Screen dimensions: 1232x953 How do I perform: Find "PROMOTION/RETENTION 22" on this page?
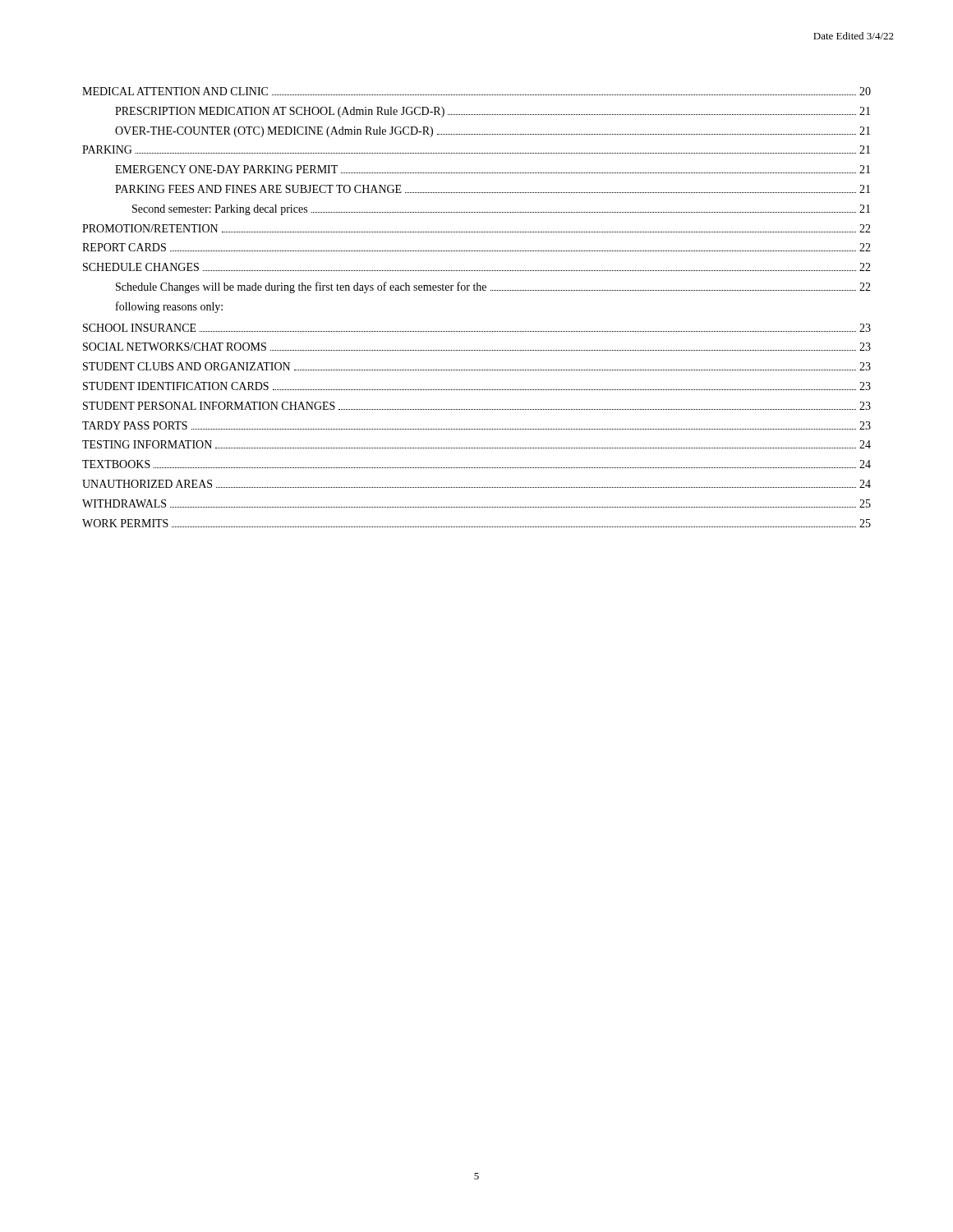476,229
